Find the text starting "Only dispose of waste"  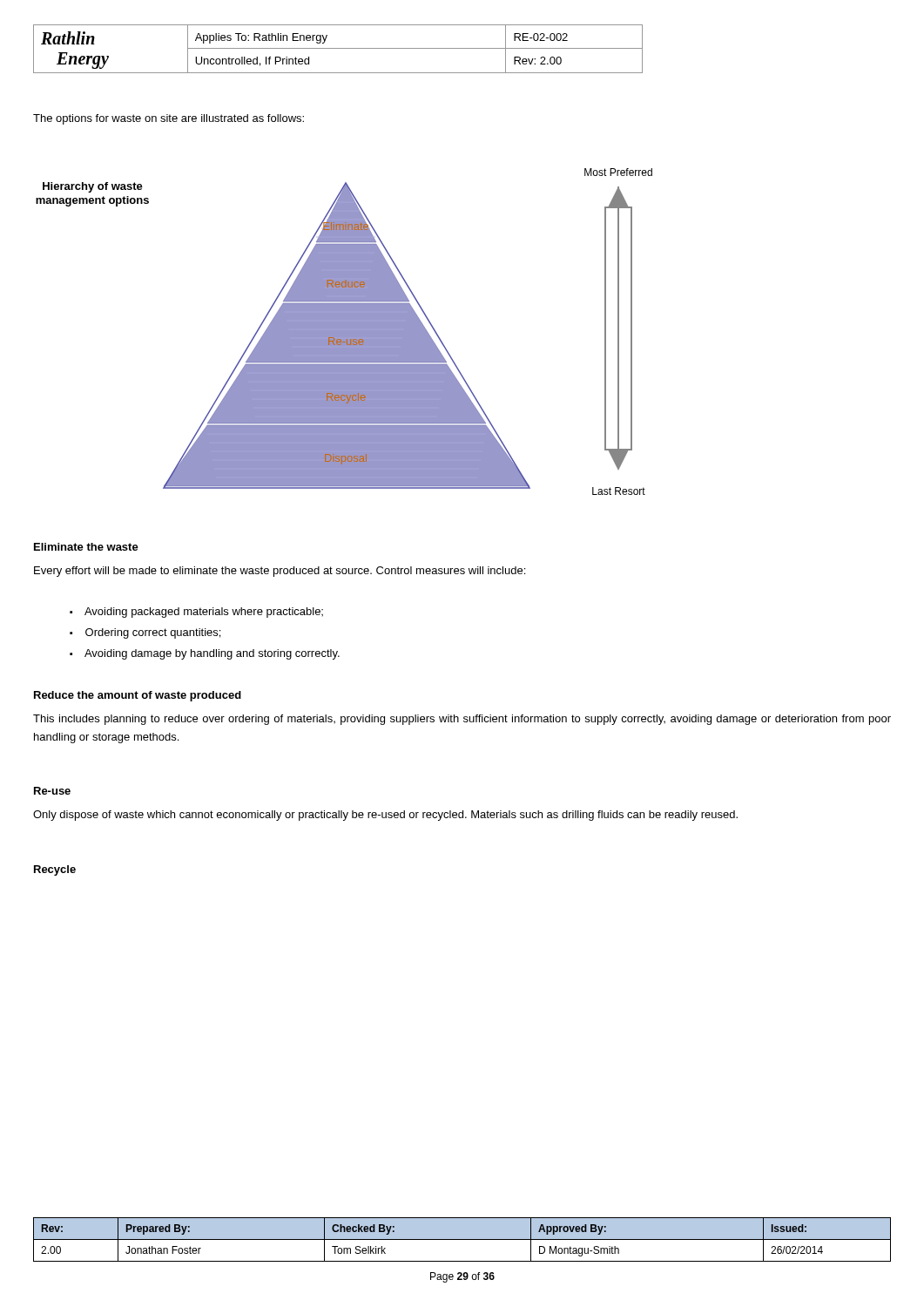[386, 814]
